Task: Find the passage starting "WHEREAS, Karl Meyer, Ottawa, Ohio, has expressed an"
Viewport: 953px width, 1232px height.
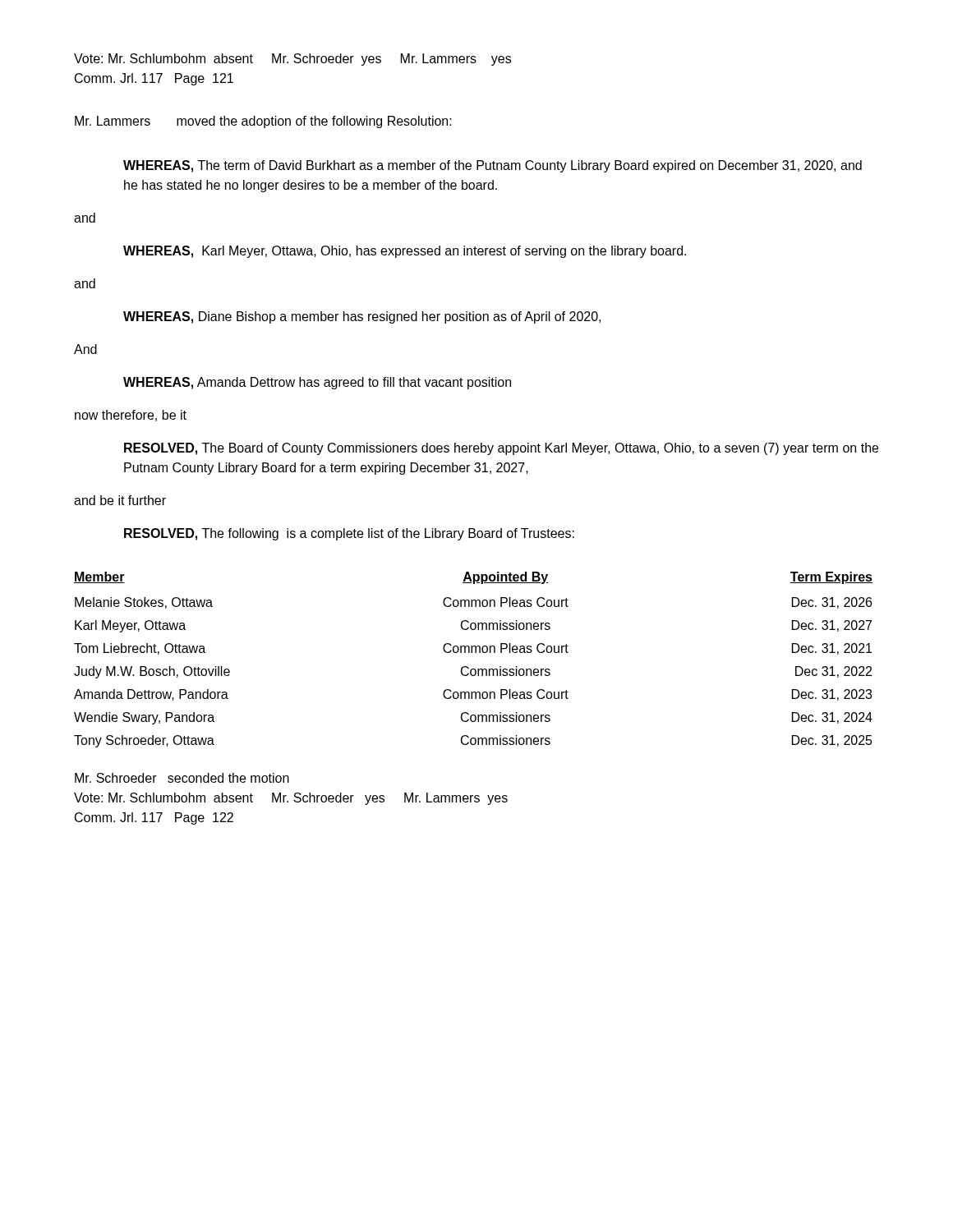Action: [405, 251]
